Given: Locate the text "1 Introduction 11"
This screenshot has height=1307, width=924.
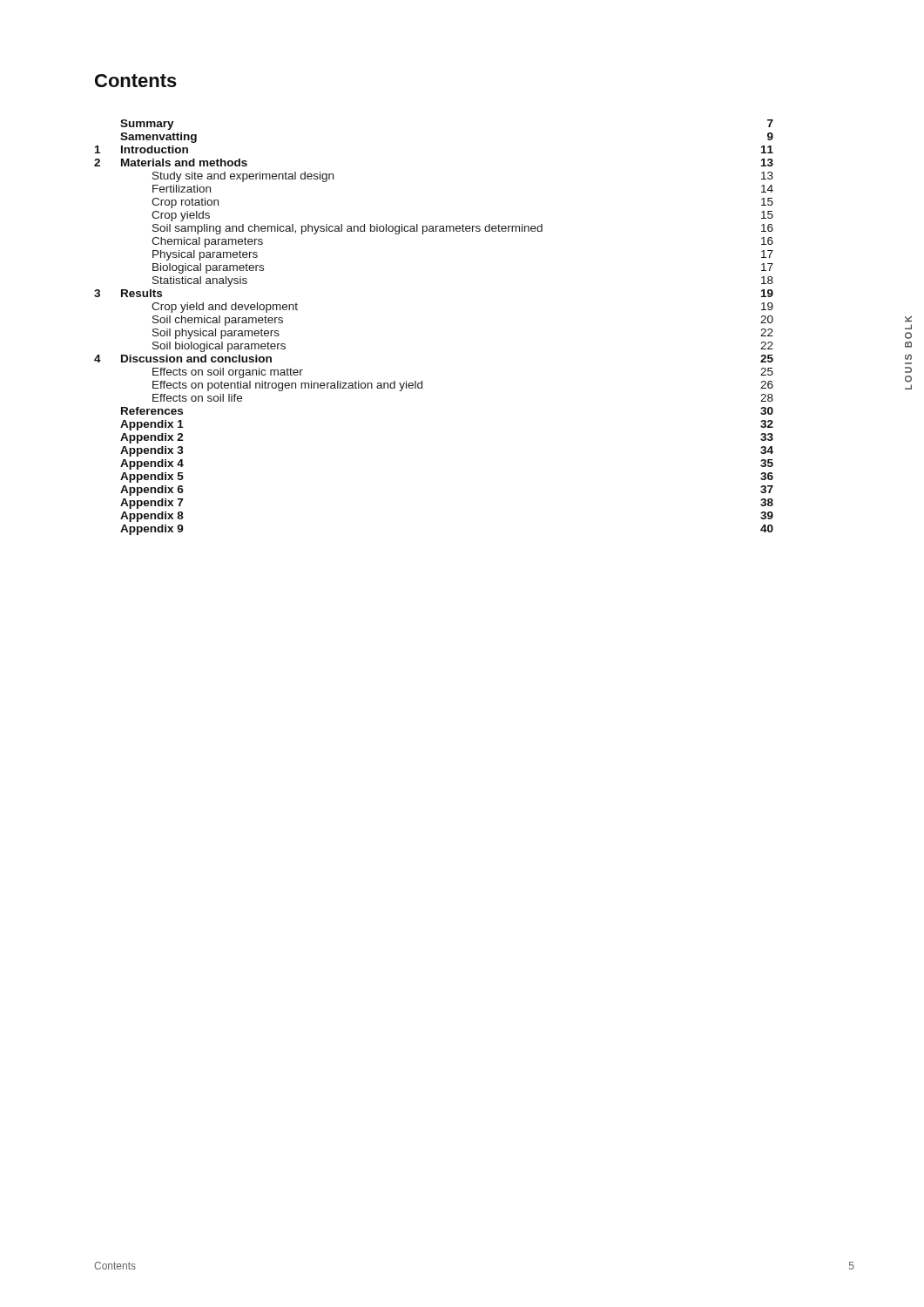Looking at the screenshot, I should coord(158,149).
